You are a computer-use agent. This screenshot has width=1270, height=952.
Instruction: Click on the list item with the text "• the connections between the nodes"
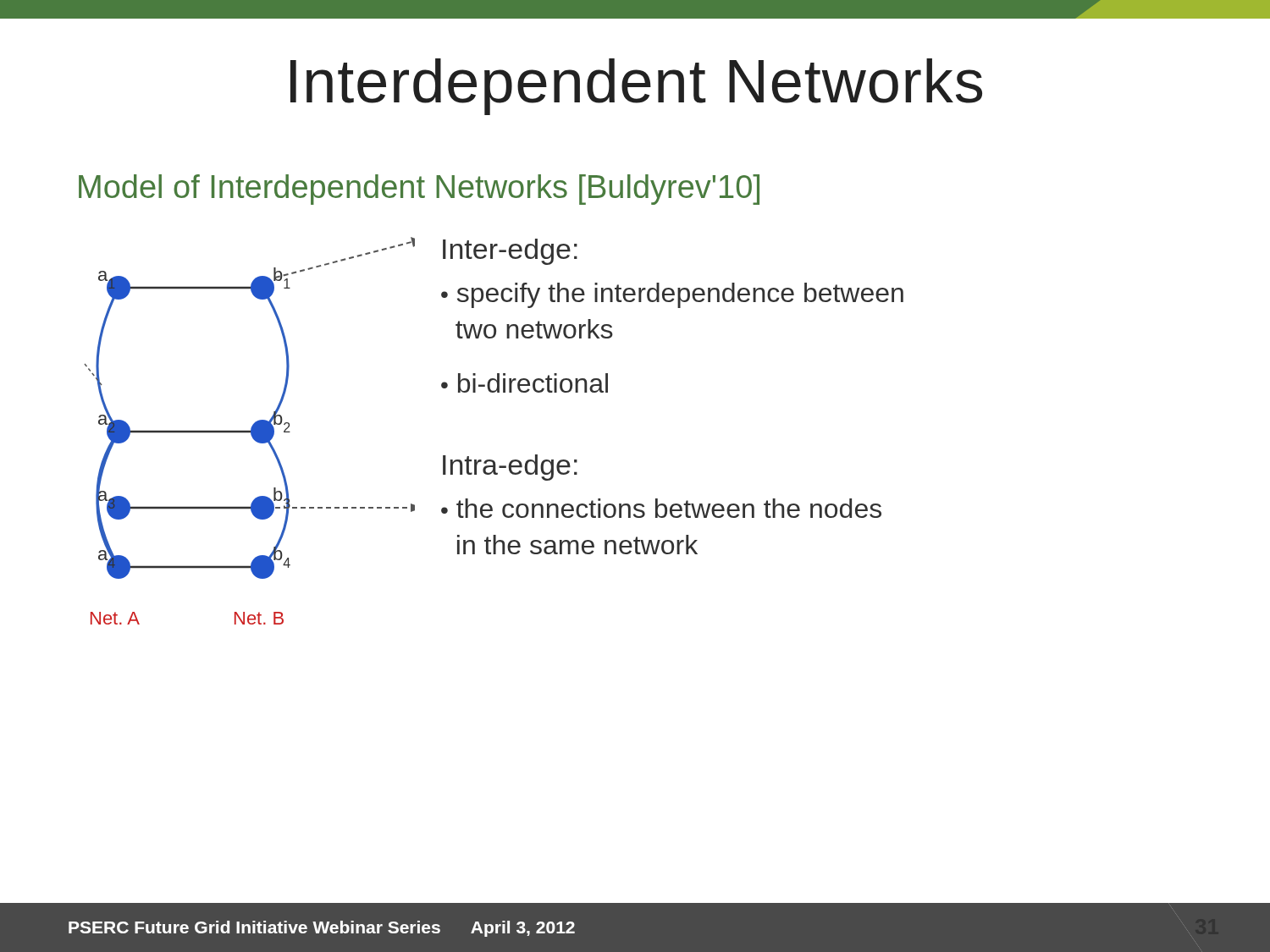[661, 527]
